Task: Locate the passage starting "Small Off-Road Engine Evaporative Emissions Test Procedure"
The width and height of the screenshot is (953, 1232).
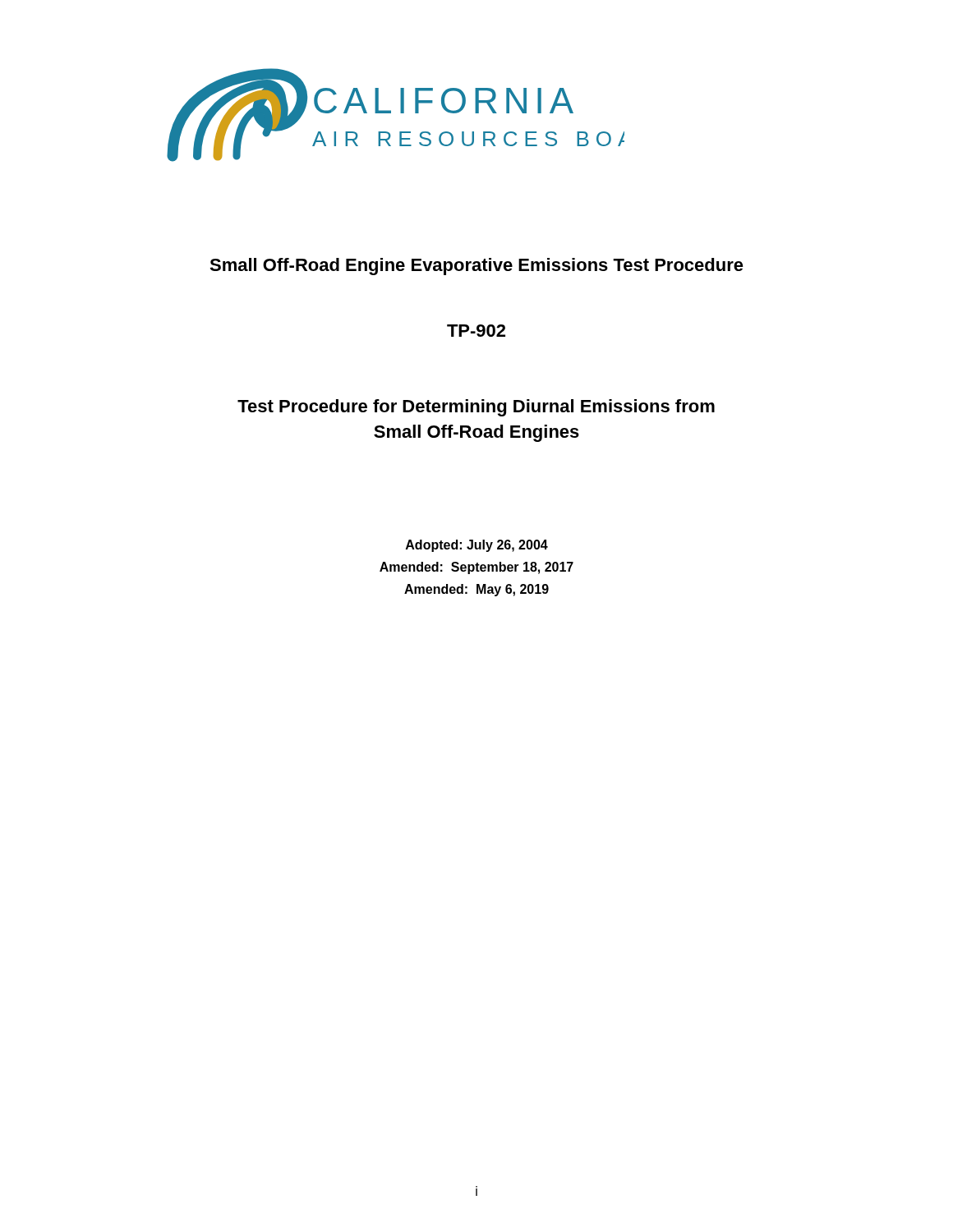Action: [x=476, y=265]
